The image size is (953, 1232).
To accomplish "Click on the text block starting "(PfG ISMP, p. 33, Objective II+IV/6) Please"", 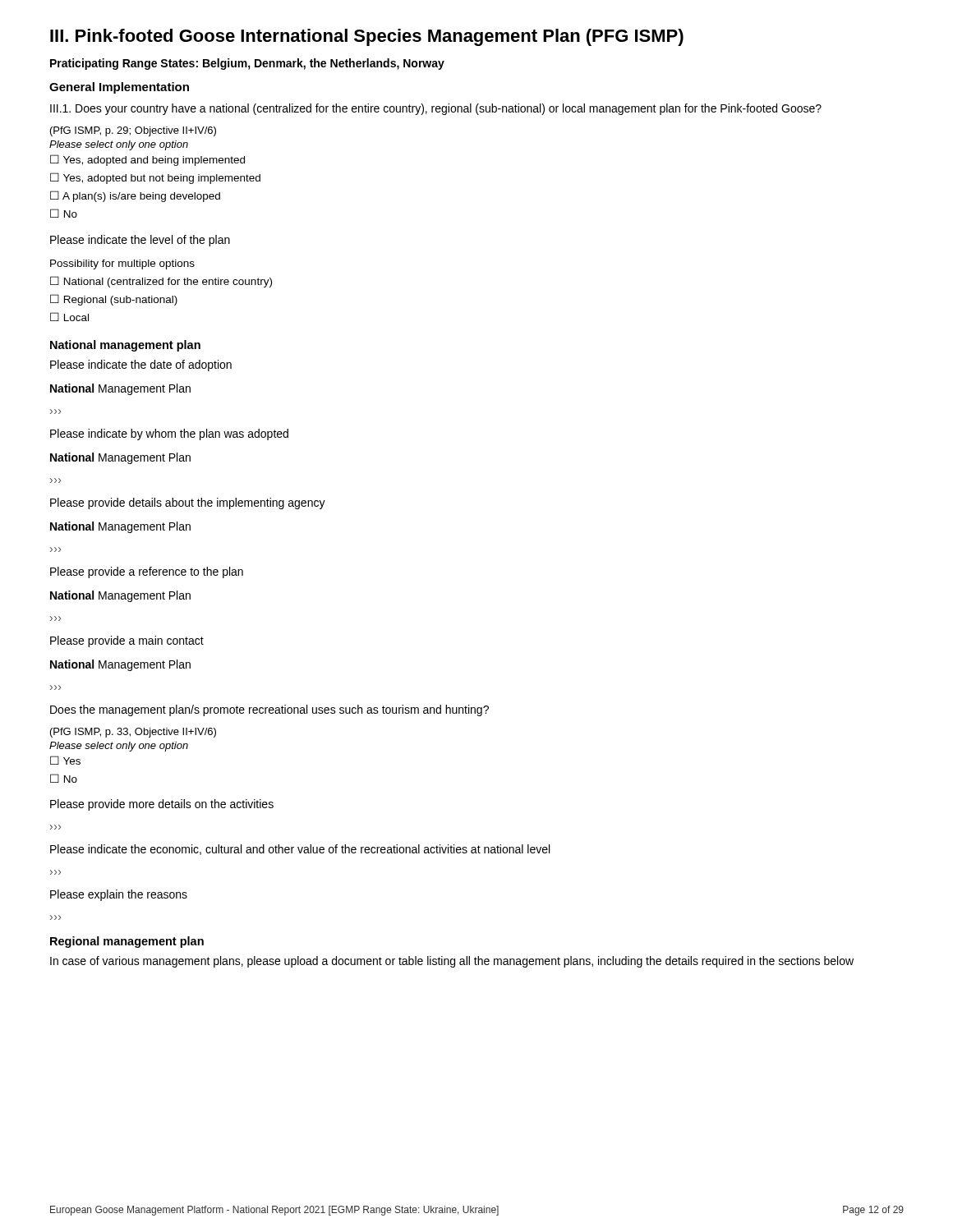I will 133,733.
